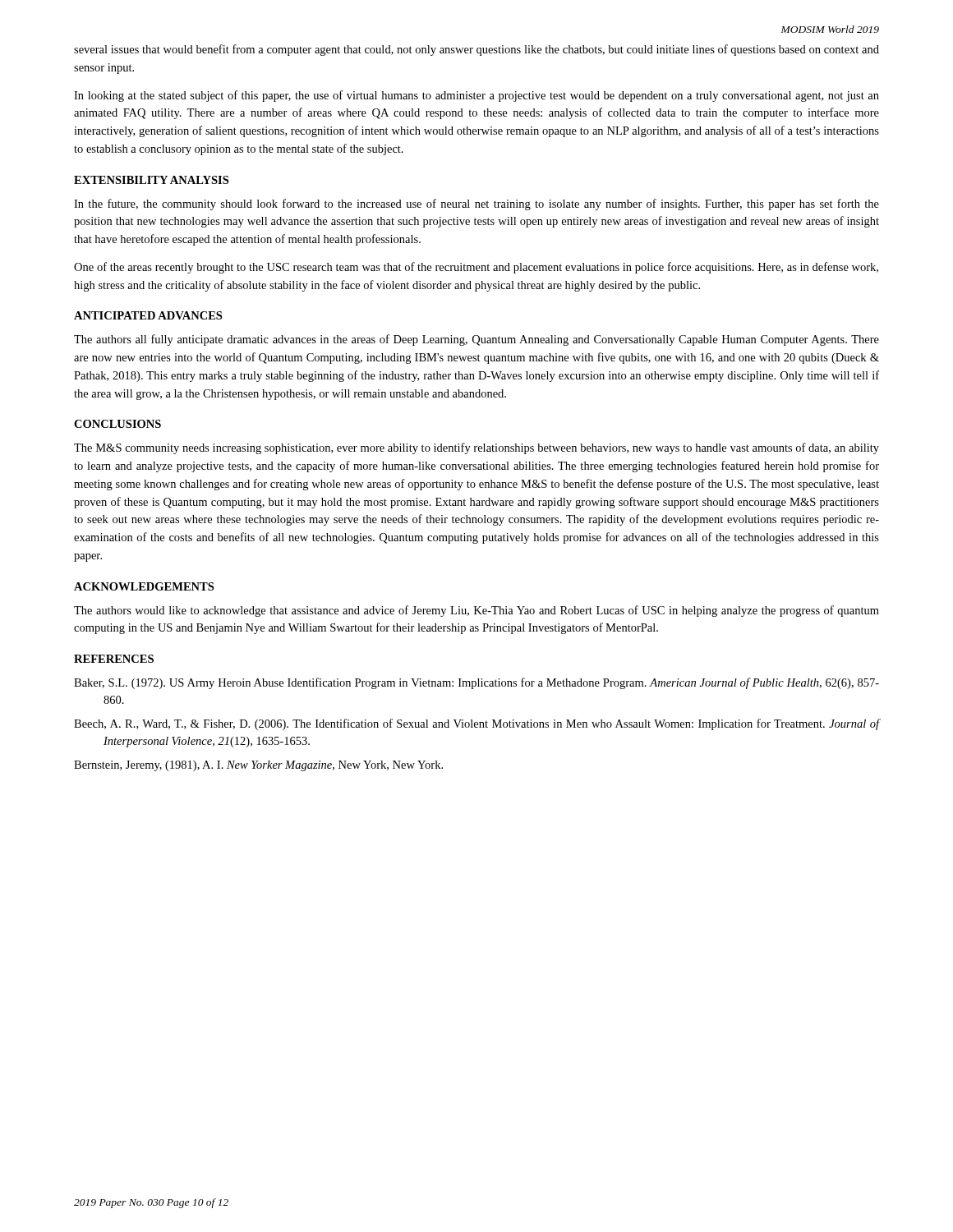
Task: Find the text starting "ANTICIPATED ADVANCES"
Action: [x=148, y=316]
